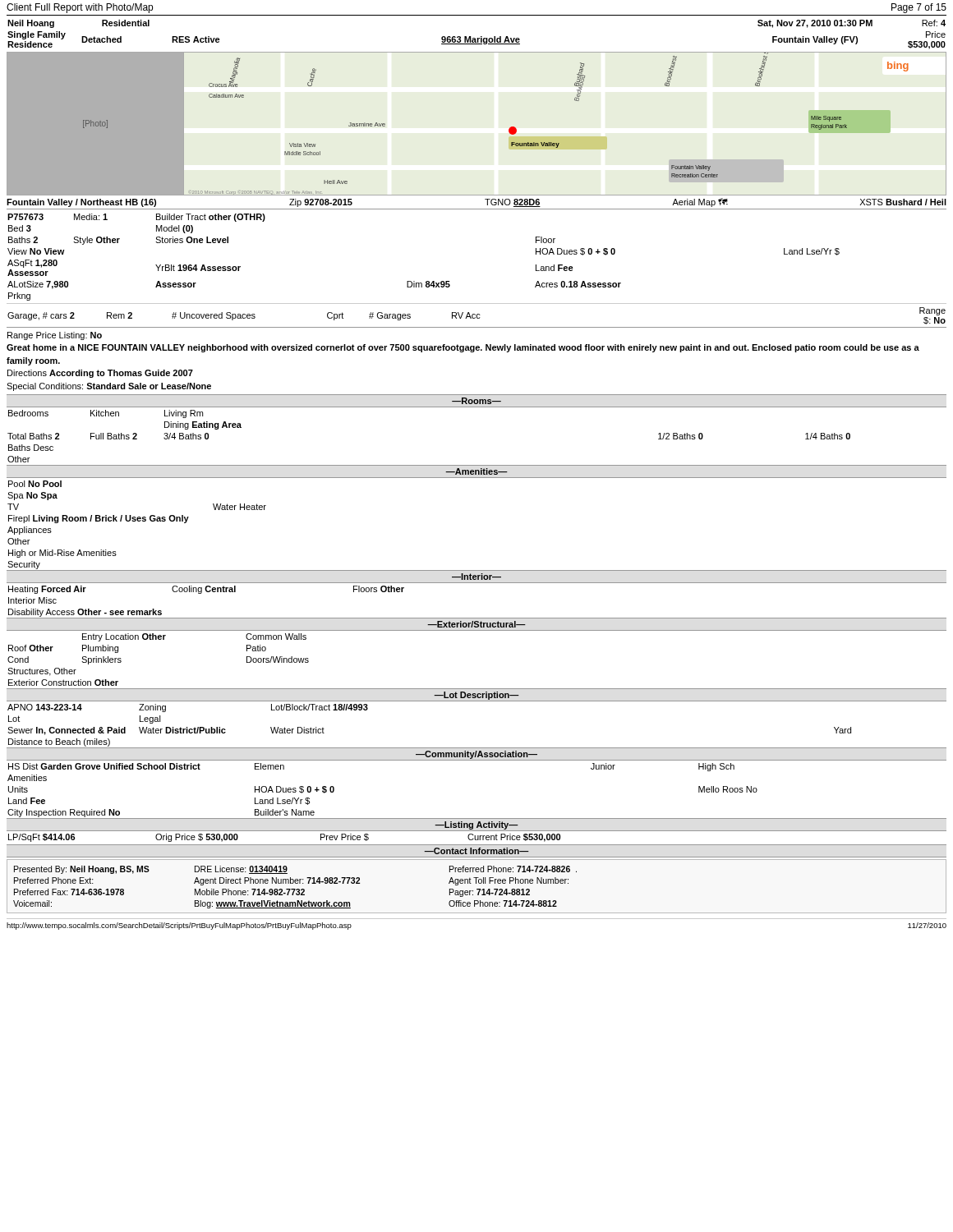Locate the element starting "Range Price Listing: No Great home in a"

pos(463,360)
